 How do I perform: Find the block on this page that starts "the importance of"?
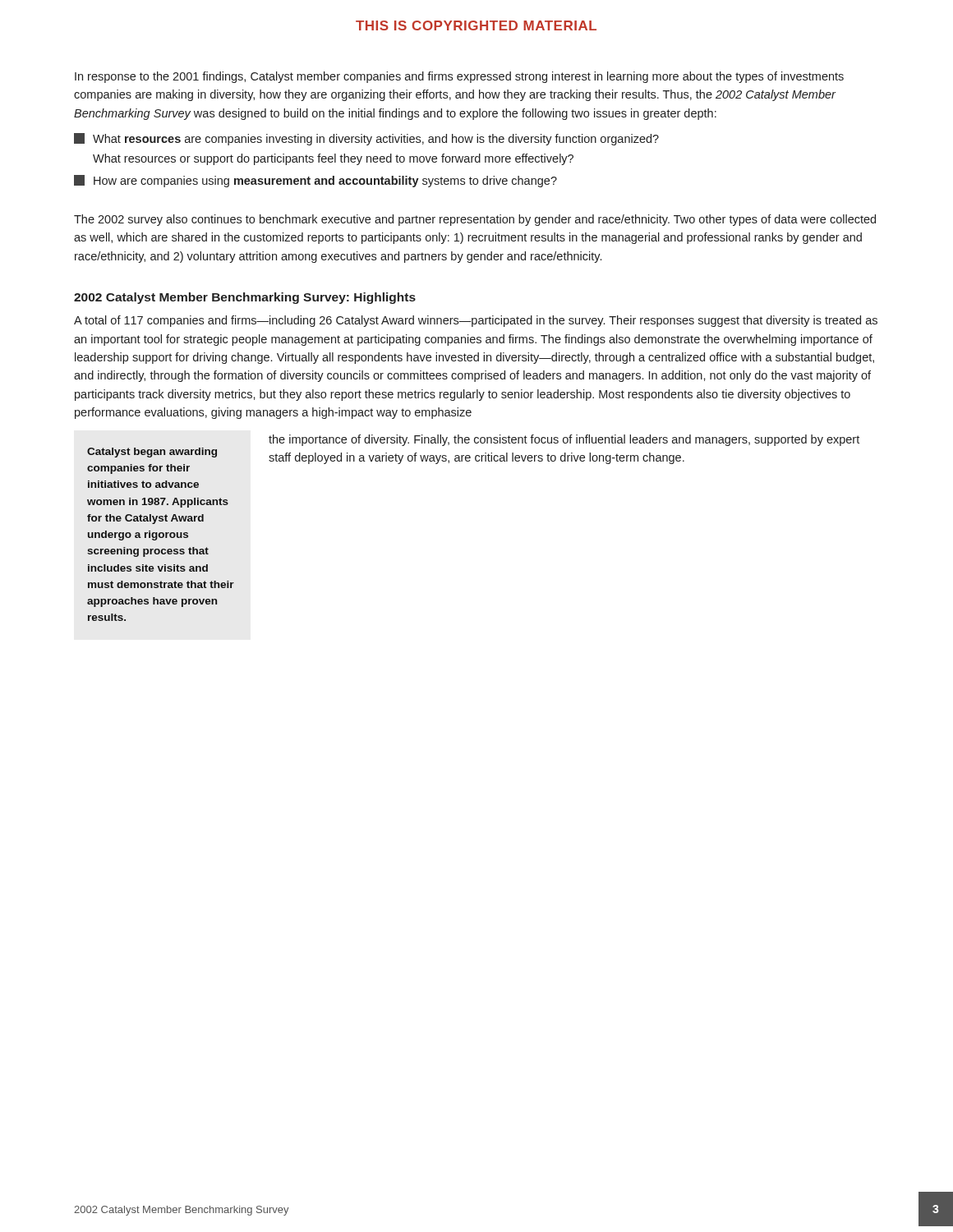click(x=564, y=449)
